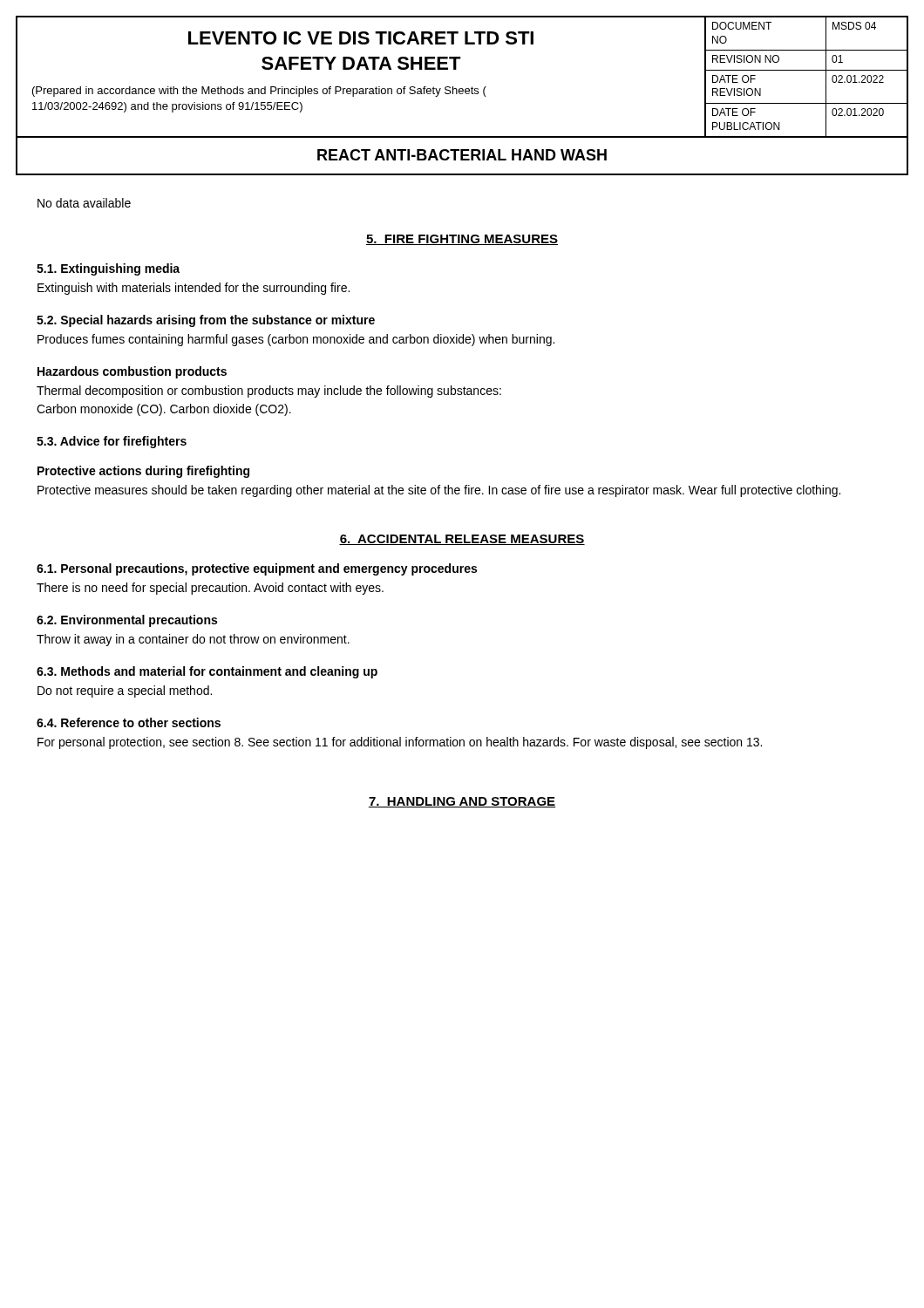The height and width of the screenshot is (1308, 924).
Task: Point to the block starting "6. ACCIDENTAL RELEASE MEASURES"
Action: pos(462,539)
